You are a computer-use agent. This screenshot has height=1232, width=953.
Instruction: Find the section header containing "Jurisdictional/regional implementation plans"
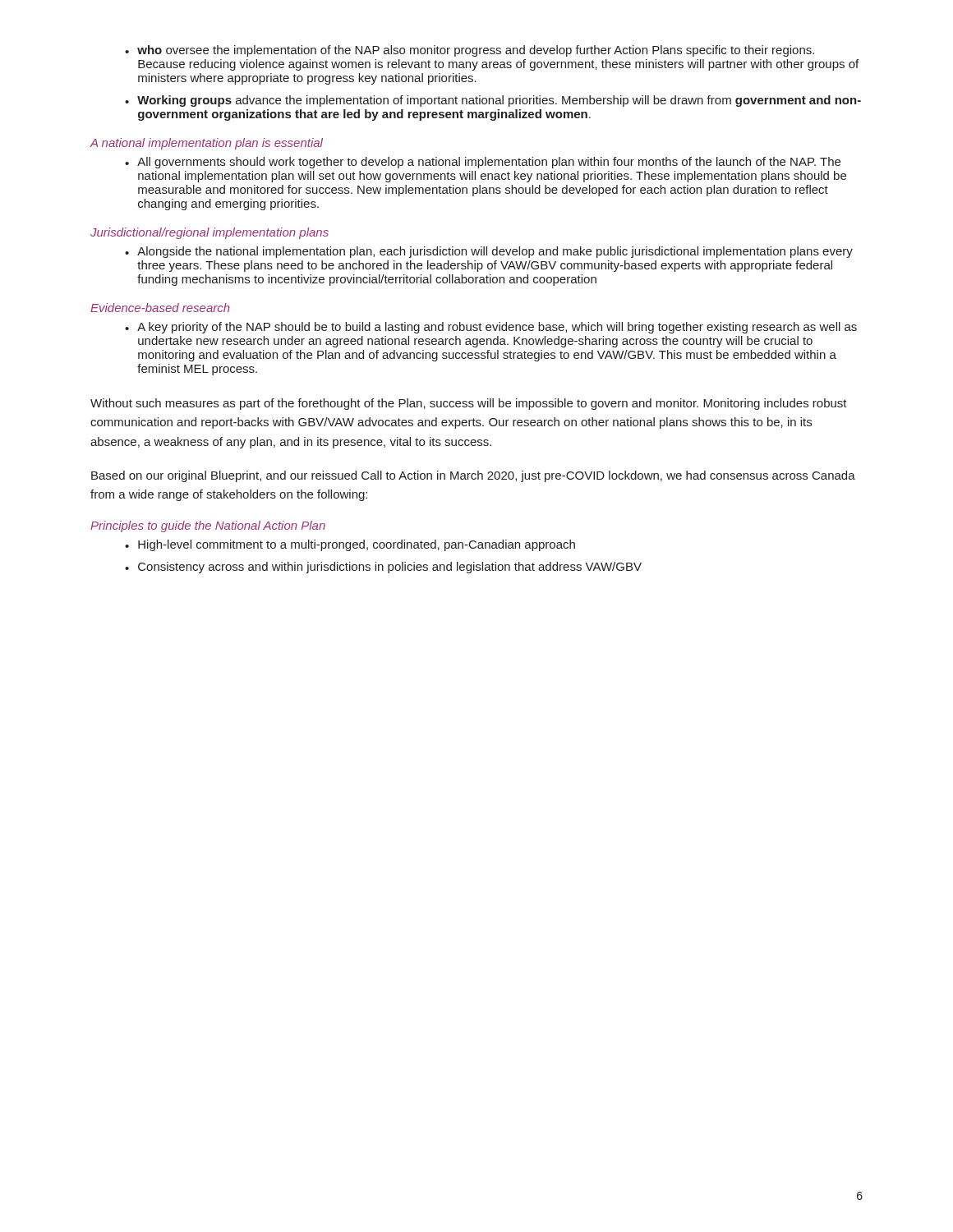point(210,232)
